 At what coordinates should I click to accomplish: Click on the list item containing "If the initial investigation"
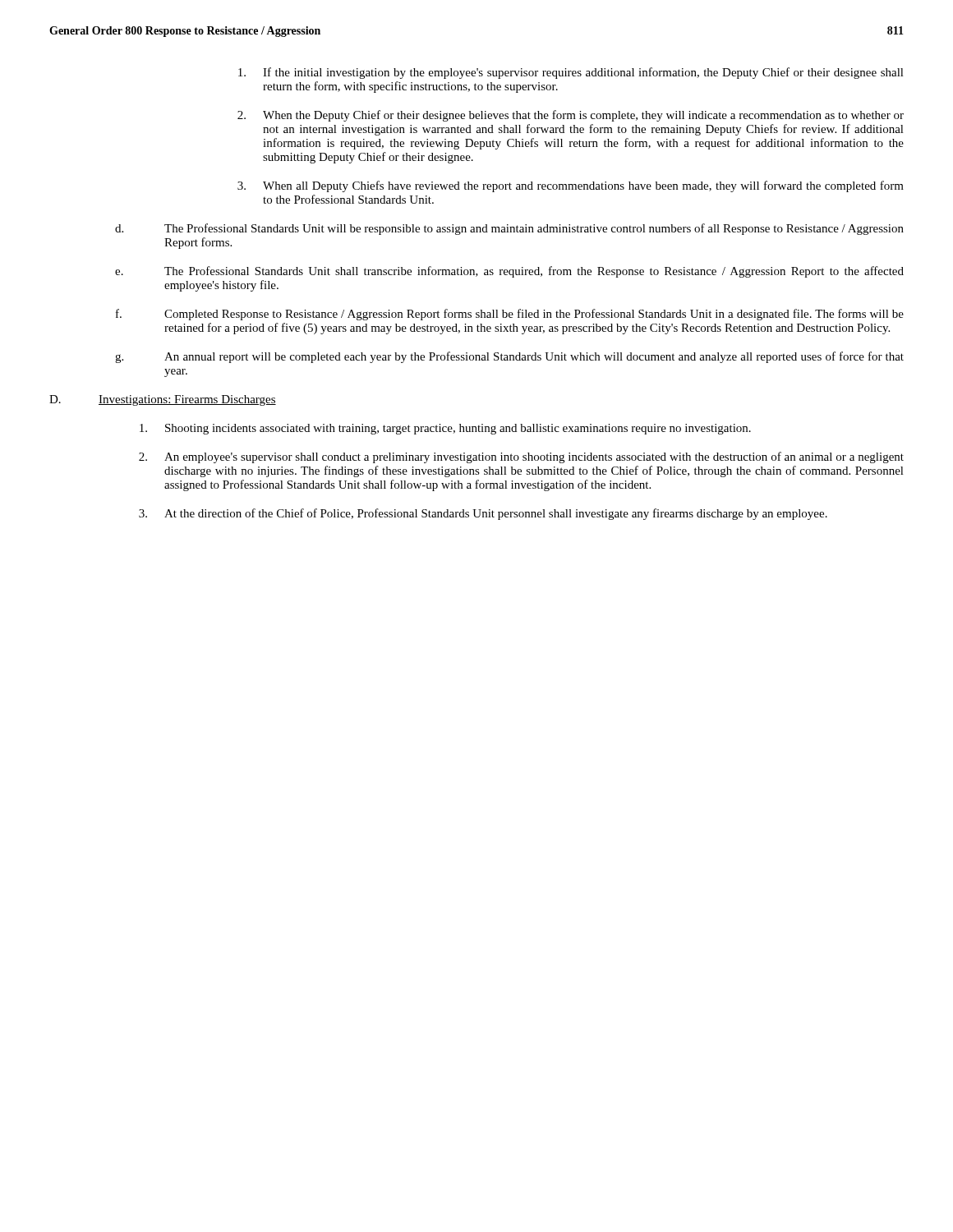click(559, 80)
